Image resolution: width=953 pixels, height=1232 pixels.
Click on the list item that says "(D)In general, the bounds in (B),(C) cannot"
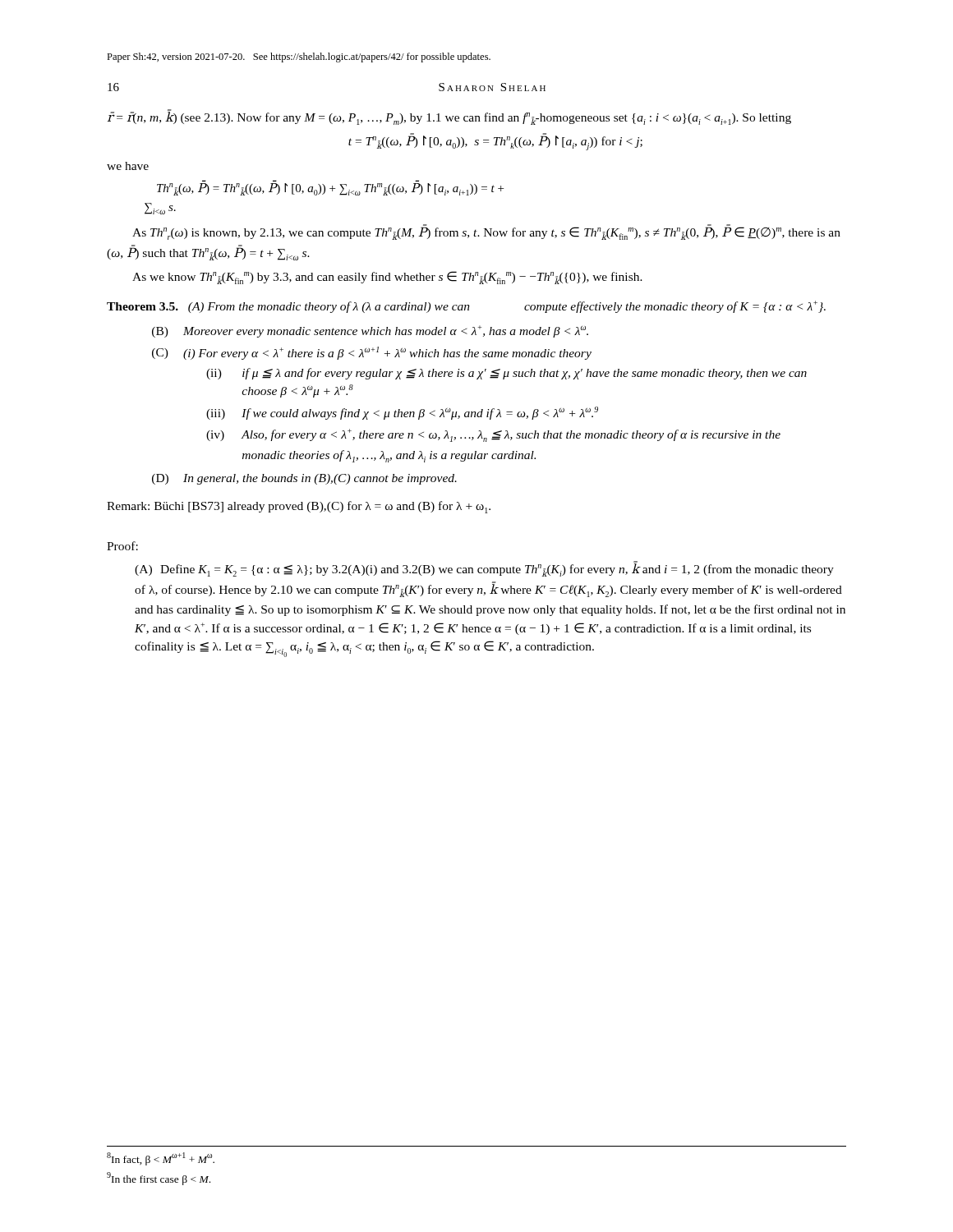[304, 479]
